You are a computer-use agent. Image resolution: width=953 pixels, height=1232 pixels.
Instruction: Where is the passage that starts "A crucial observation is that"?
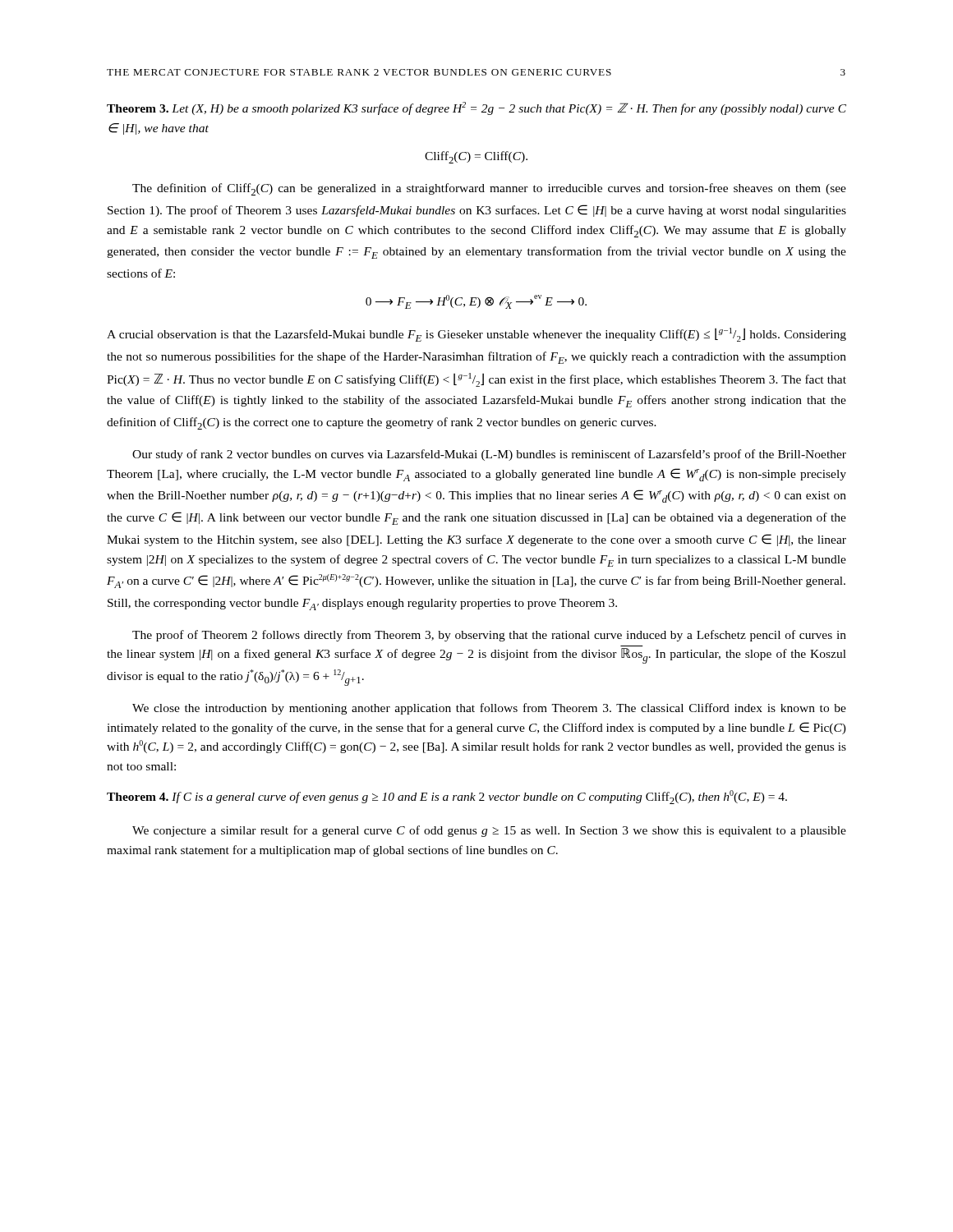tap(476, 379)
